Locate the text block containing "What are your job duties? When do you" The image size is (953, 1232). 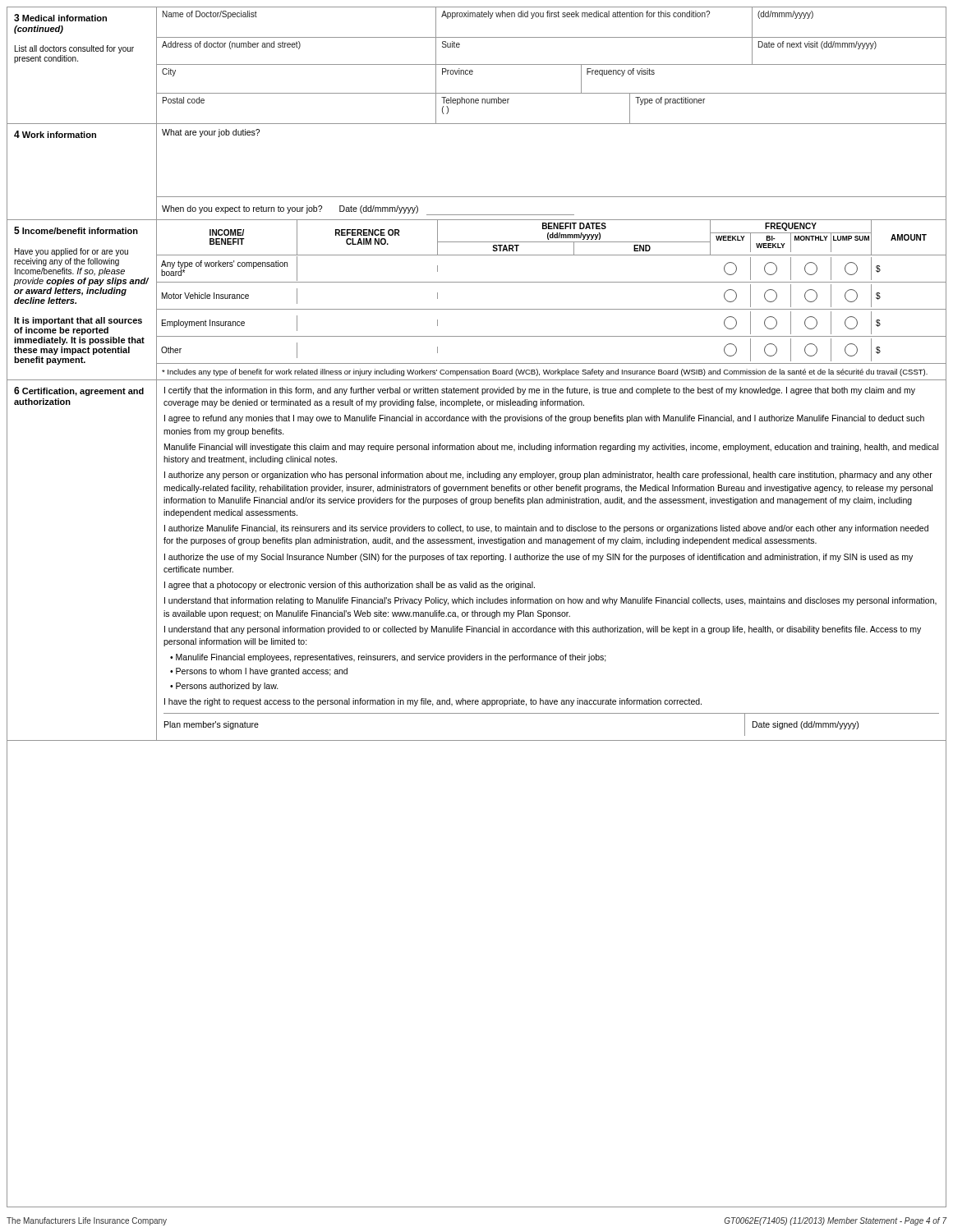[x=211, y=133]
